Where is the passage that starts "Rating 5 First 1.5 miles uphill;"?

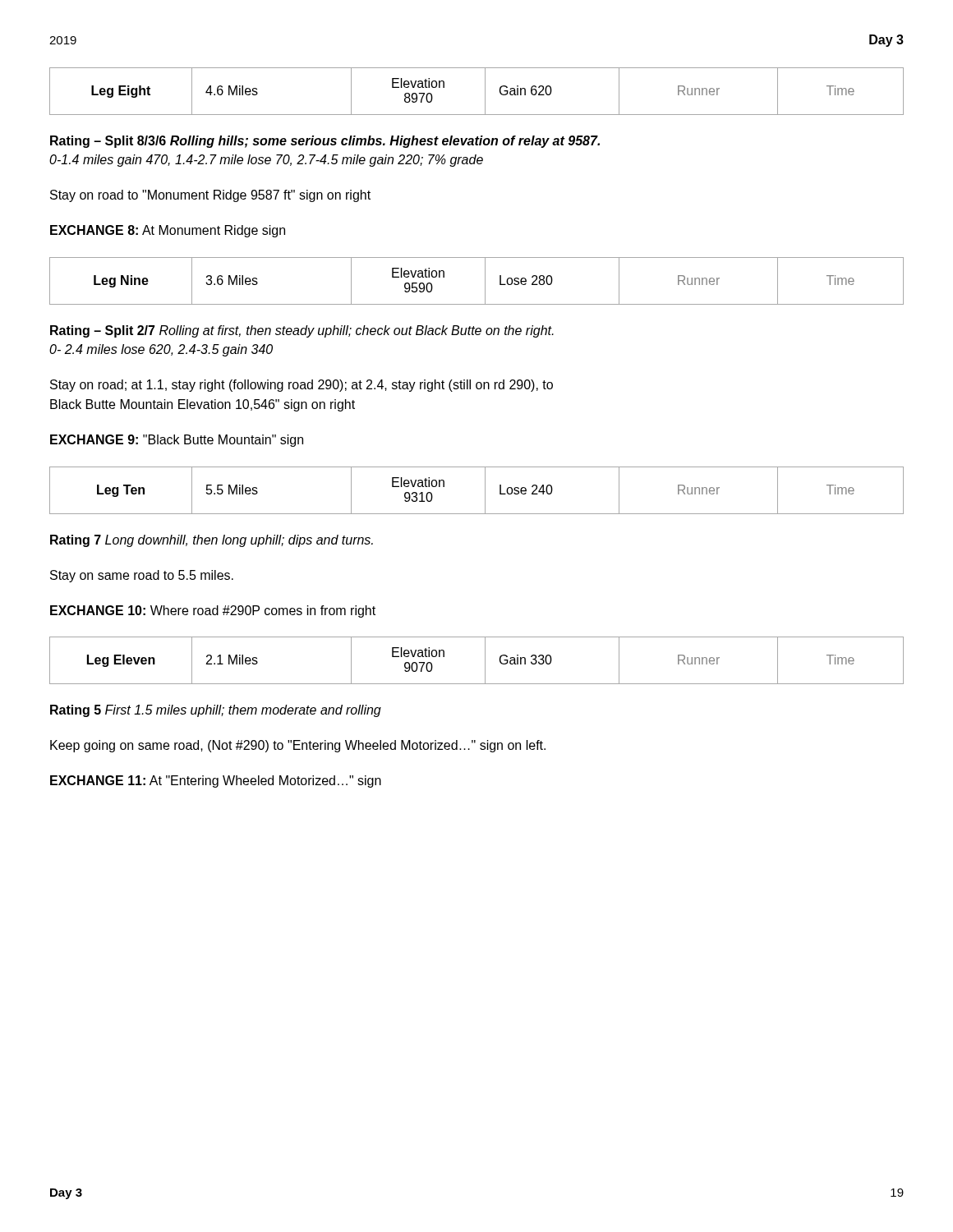[x=215, y=710]
